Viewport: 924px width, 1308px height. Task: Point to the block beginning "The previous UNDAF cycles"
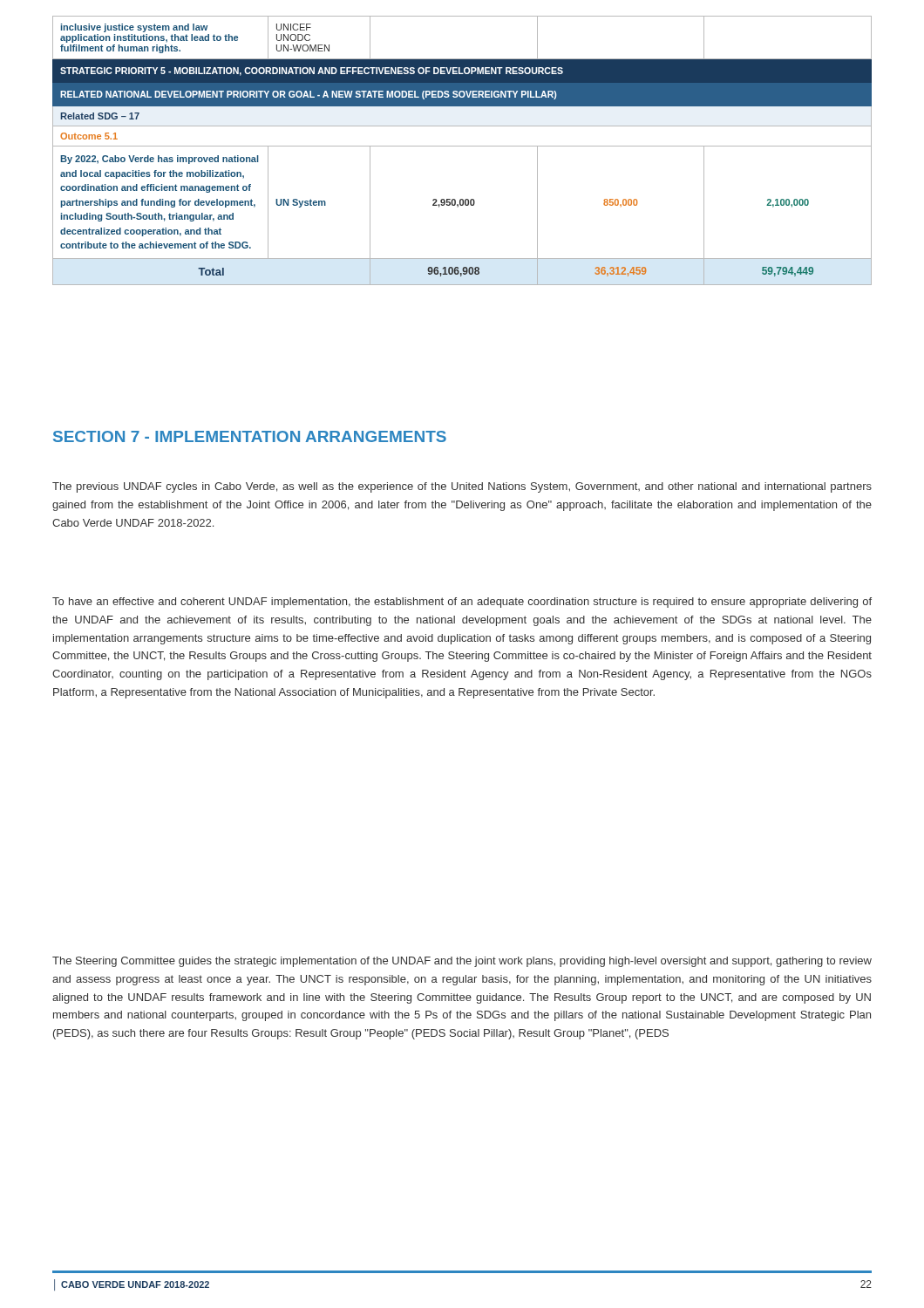462,504
